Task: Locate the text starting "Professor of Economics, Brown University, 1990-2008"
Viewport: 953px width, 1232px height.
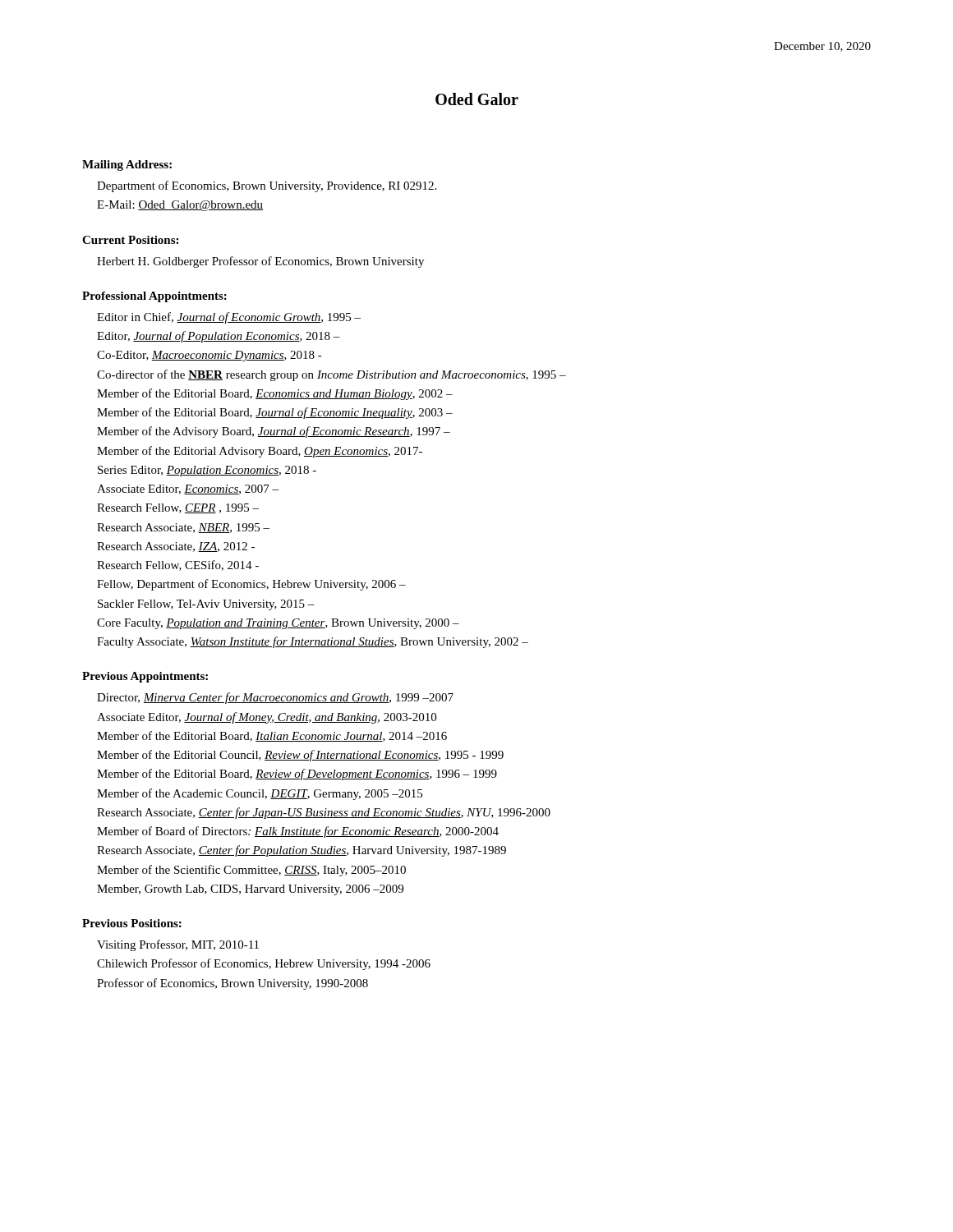Action: pos(233,983)
